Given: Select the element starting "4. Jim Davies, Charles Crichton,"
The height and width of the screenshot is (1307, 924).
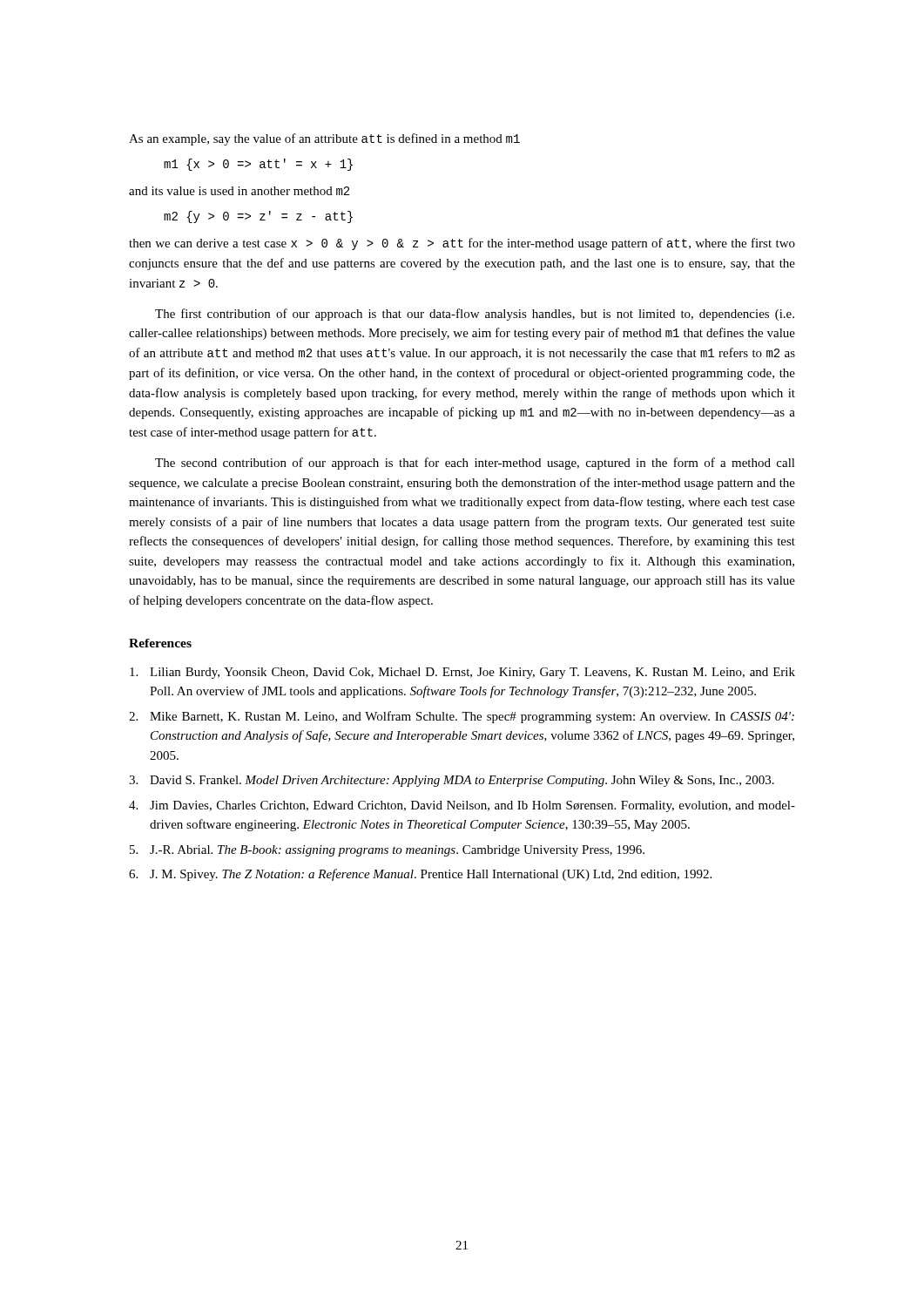Looking at the screenshot, I should point(462,815).
